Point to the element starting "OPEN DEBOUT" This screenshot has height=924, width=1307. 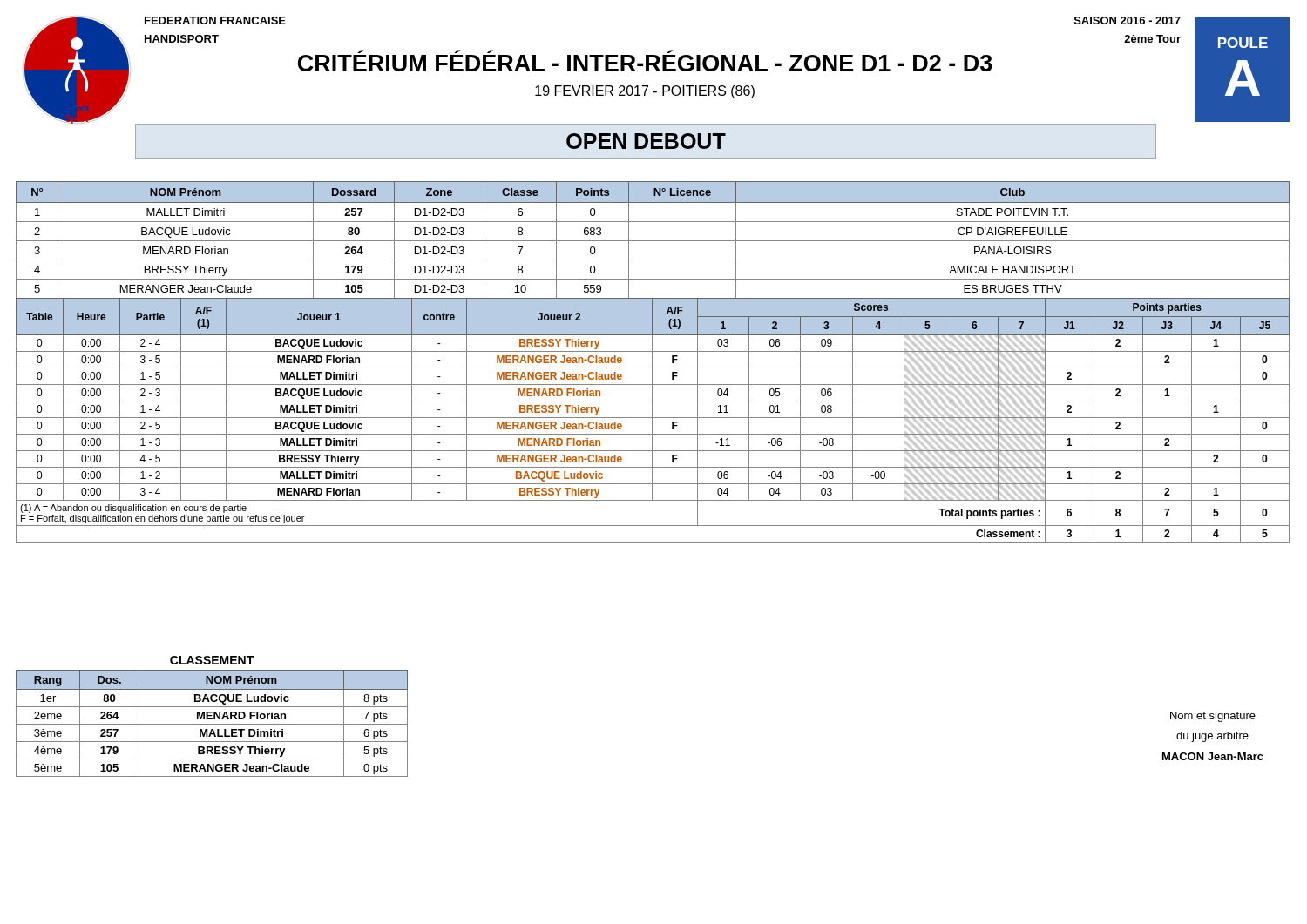point(646,141)
